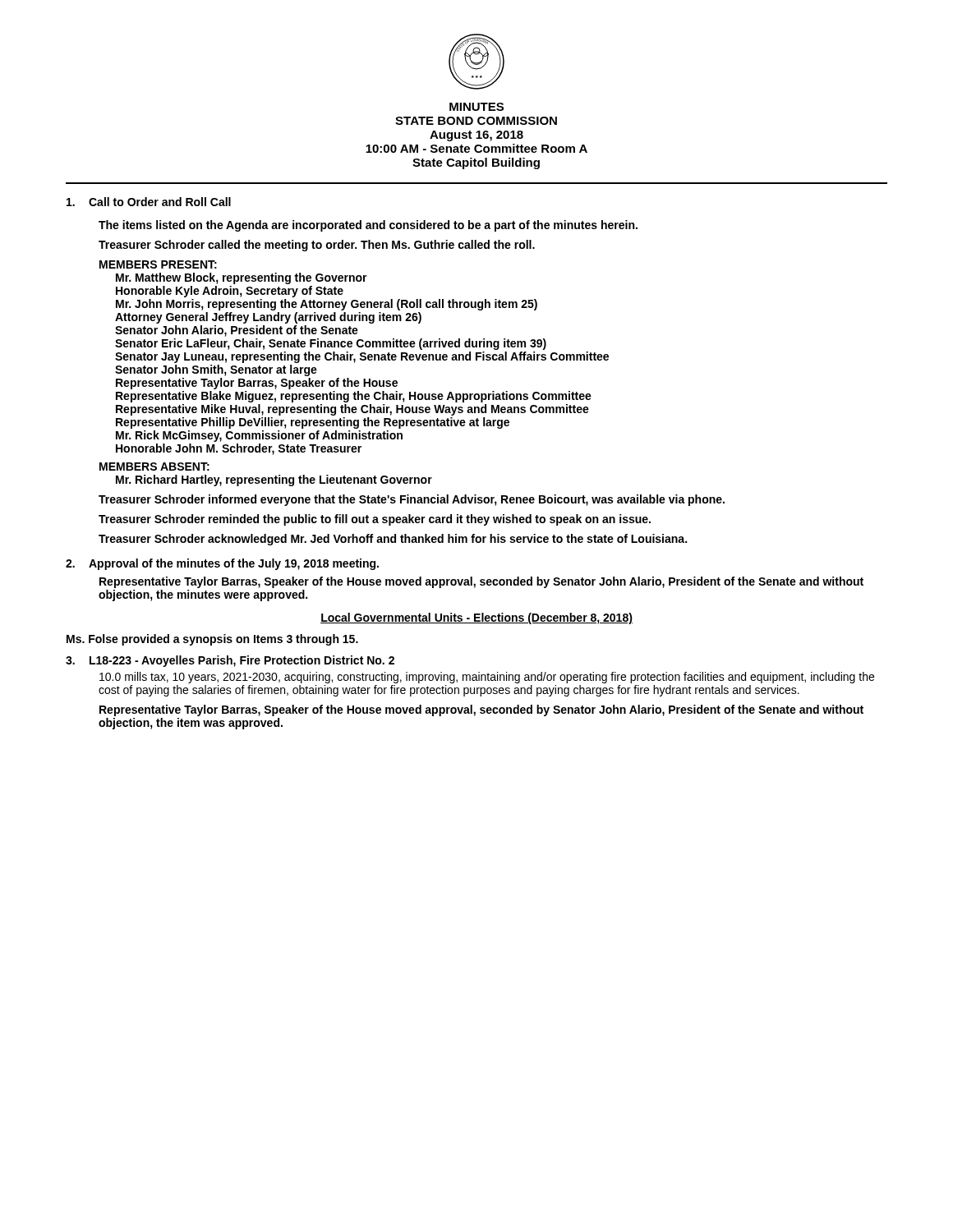Select the text block that reads "Treasurer Schroder informed"

click(x=412, y=499)
